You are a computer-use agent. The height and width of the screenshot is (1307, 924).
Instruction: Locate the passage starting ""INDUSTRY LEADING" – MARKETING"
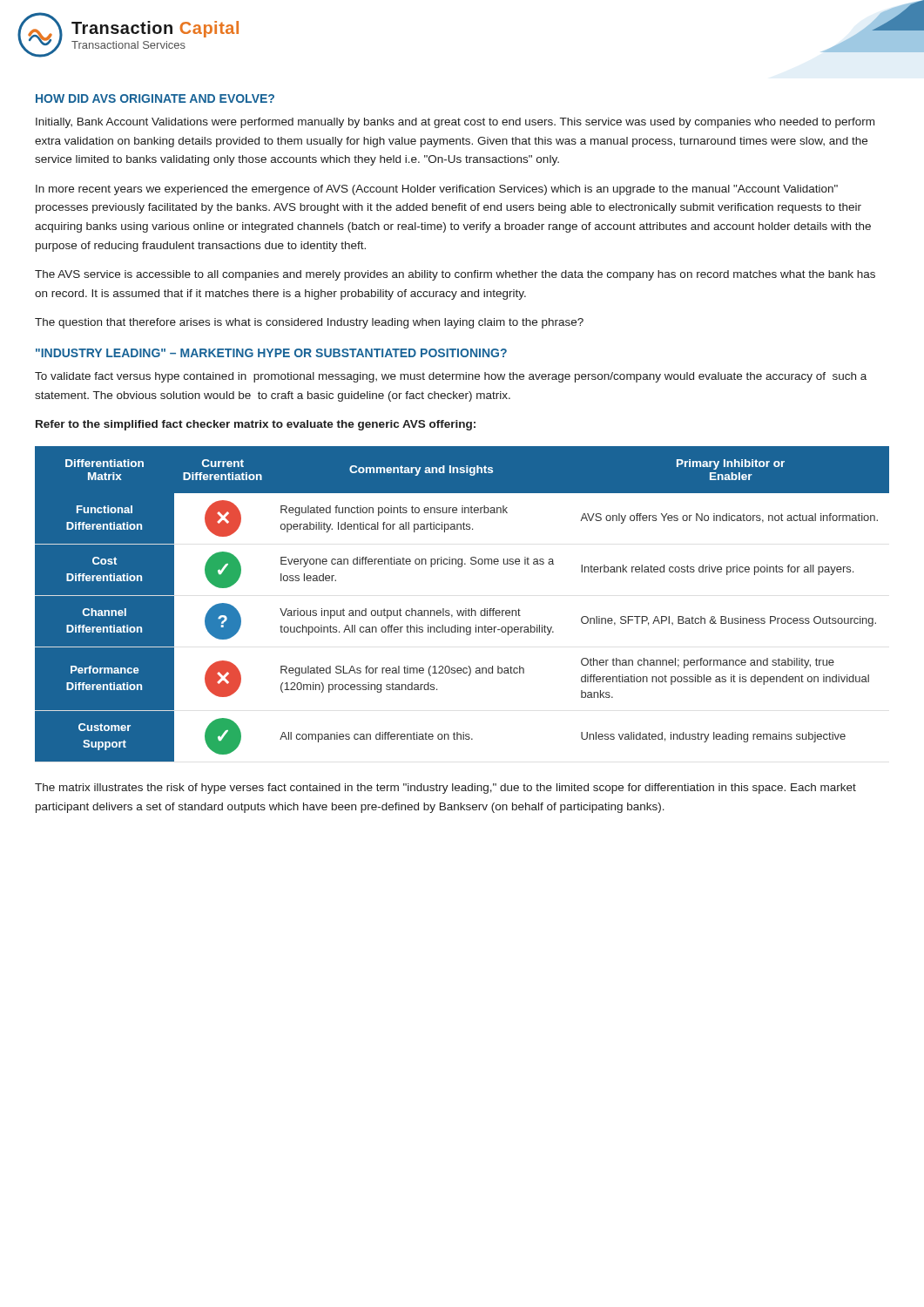(271, 353)
